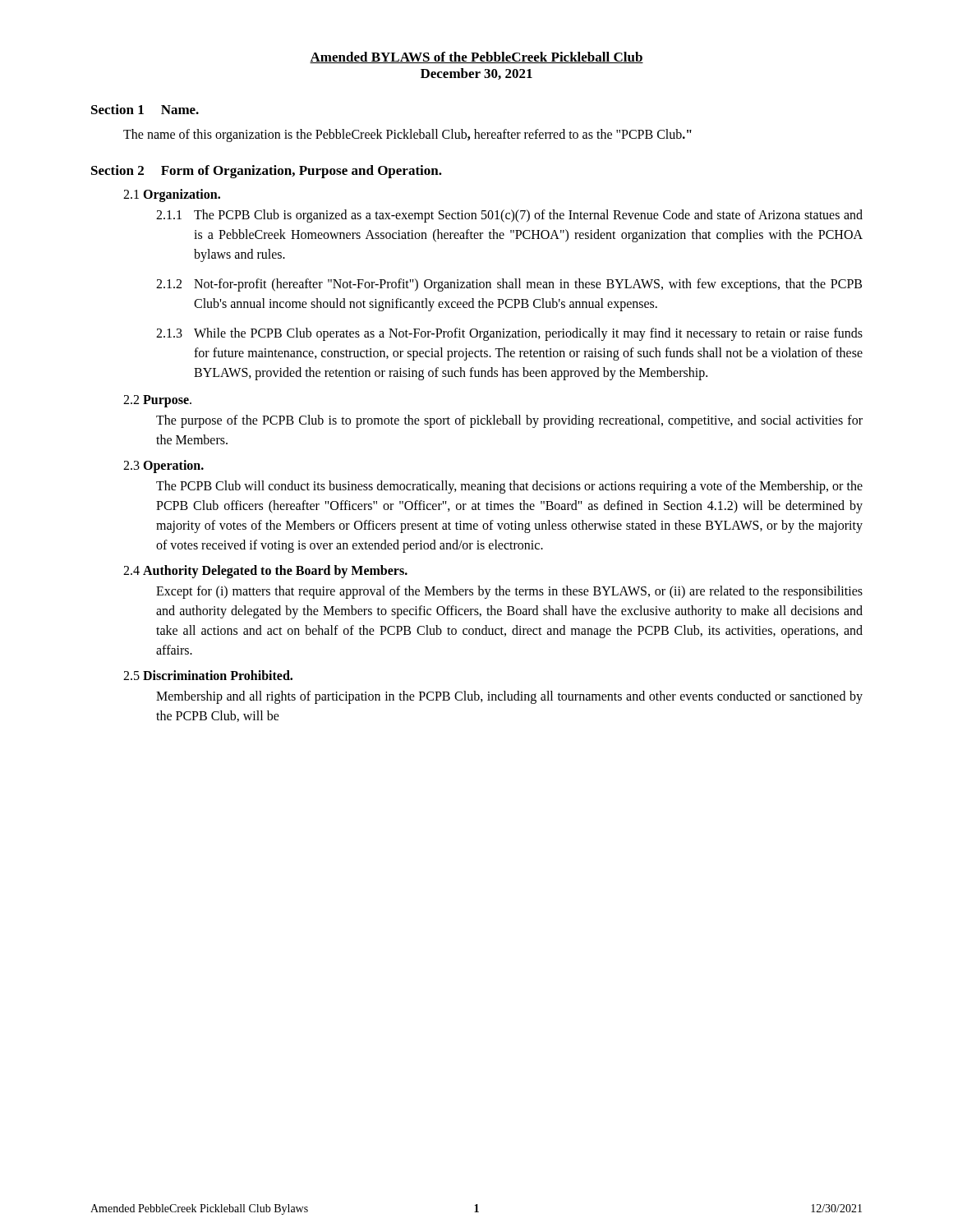
Task: Locate the block of text that opens with "2.1.2 Not-for-profit (hereafter "Not-For-Profit") Organization shall mean in"
Action: 509,294
